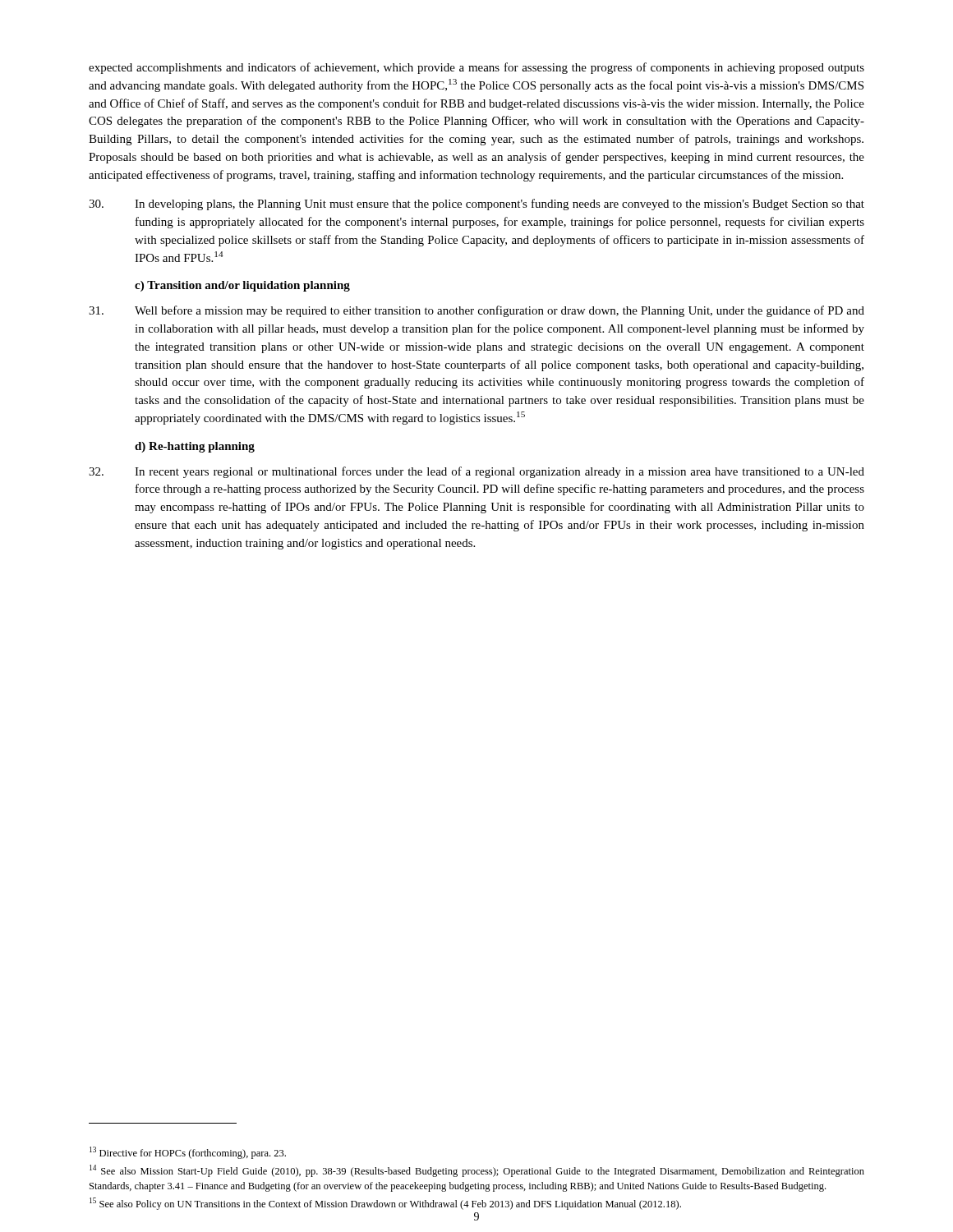Screen dimensions: 1232x953
Task: Point to the passage starting "14 See also Mission Start-Up Field Guide"
Action: click(x=476, y=1178)
